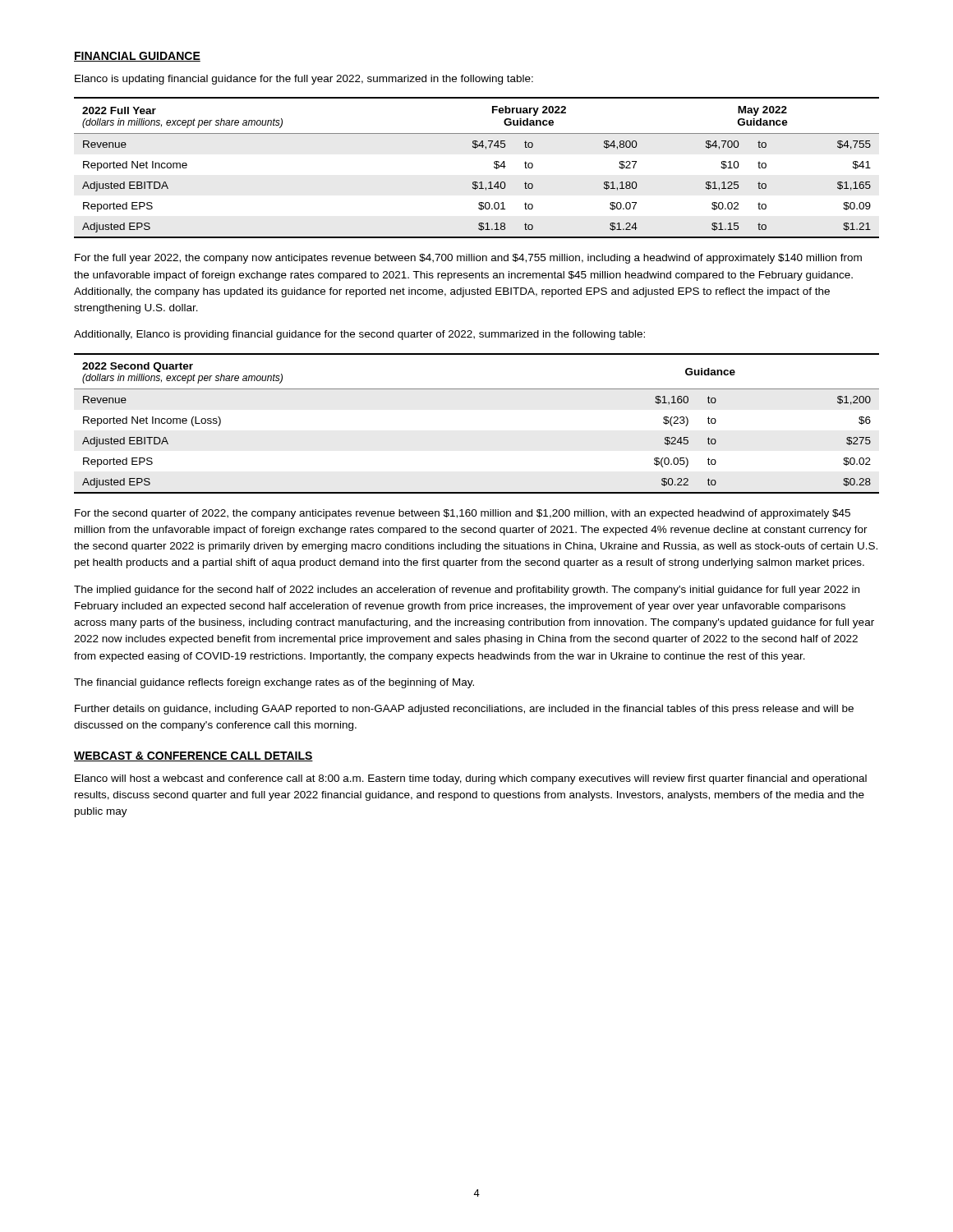Where is the passage that starts "Additionally, Elanco is providing financial guidance for"?
The image size is (953, 1232).
[x=360, y=334]
